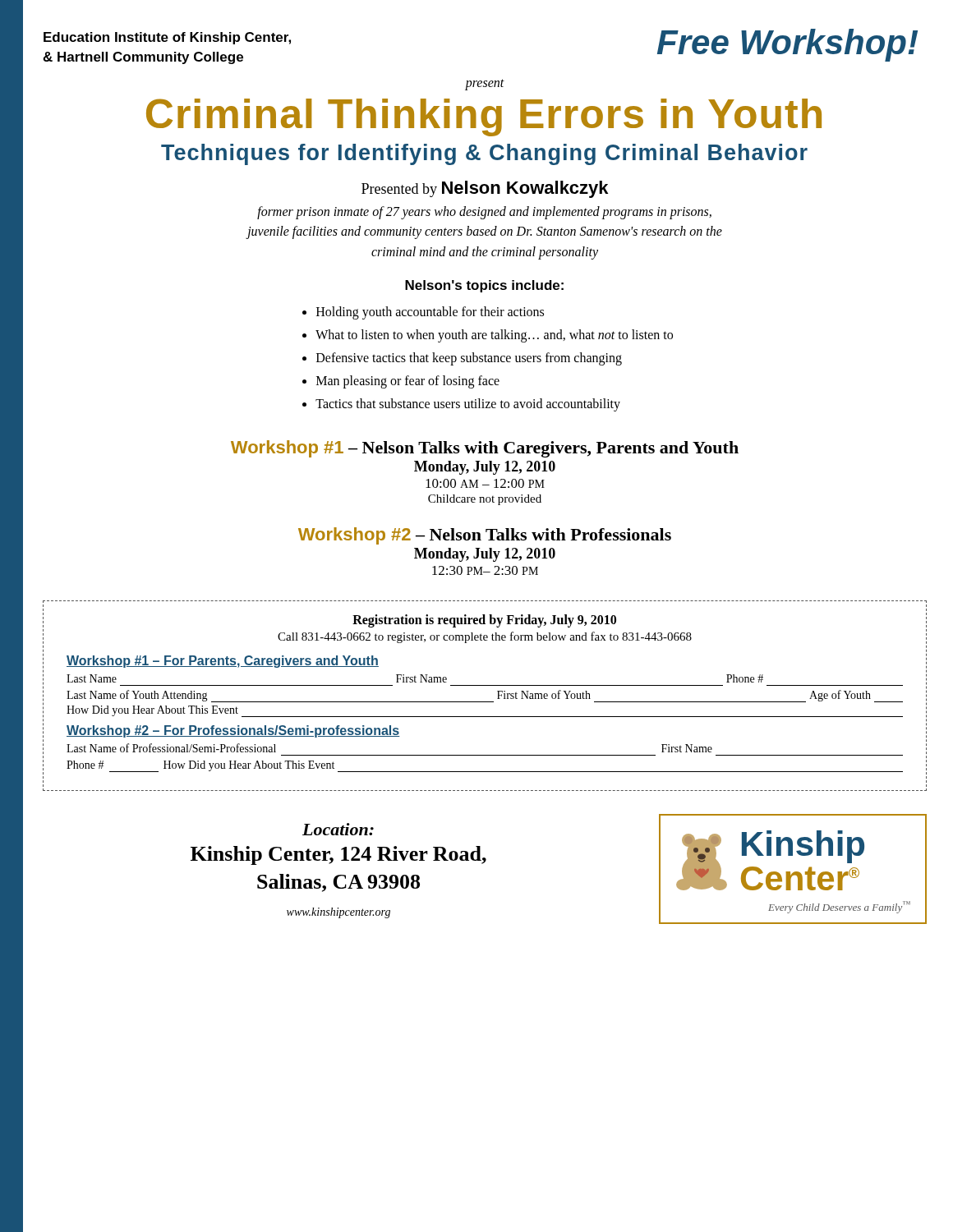Navigate to the region starting "Criminal Thinking Errors in Youth"
Image resolution: width=953 pixels, height=1232 pixels.
pos(485,114)
